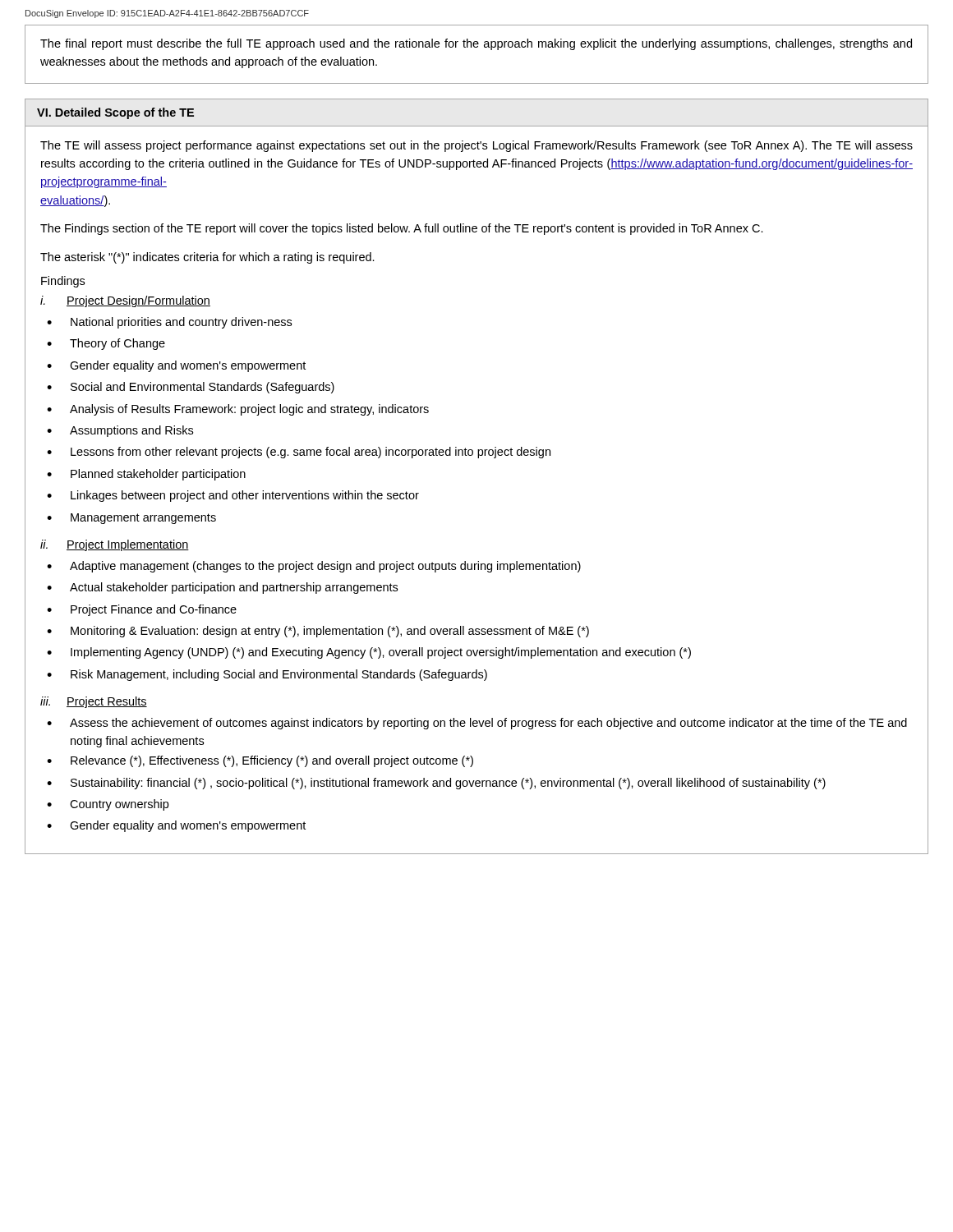
Task: Click on the list item that says "•Theory of Change"
Action: [103, 345]
